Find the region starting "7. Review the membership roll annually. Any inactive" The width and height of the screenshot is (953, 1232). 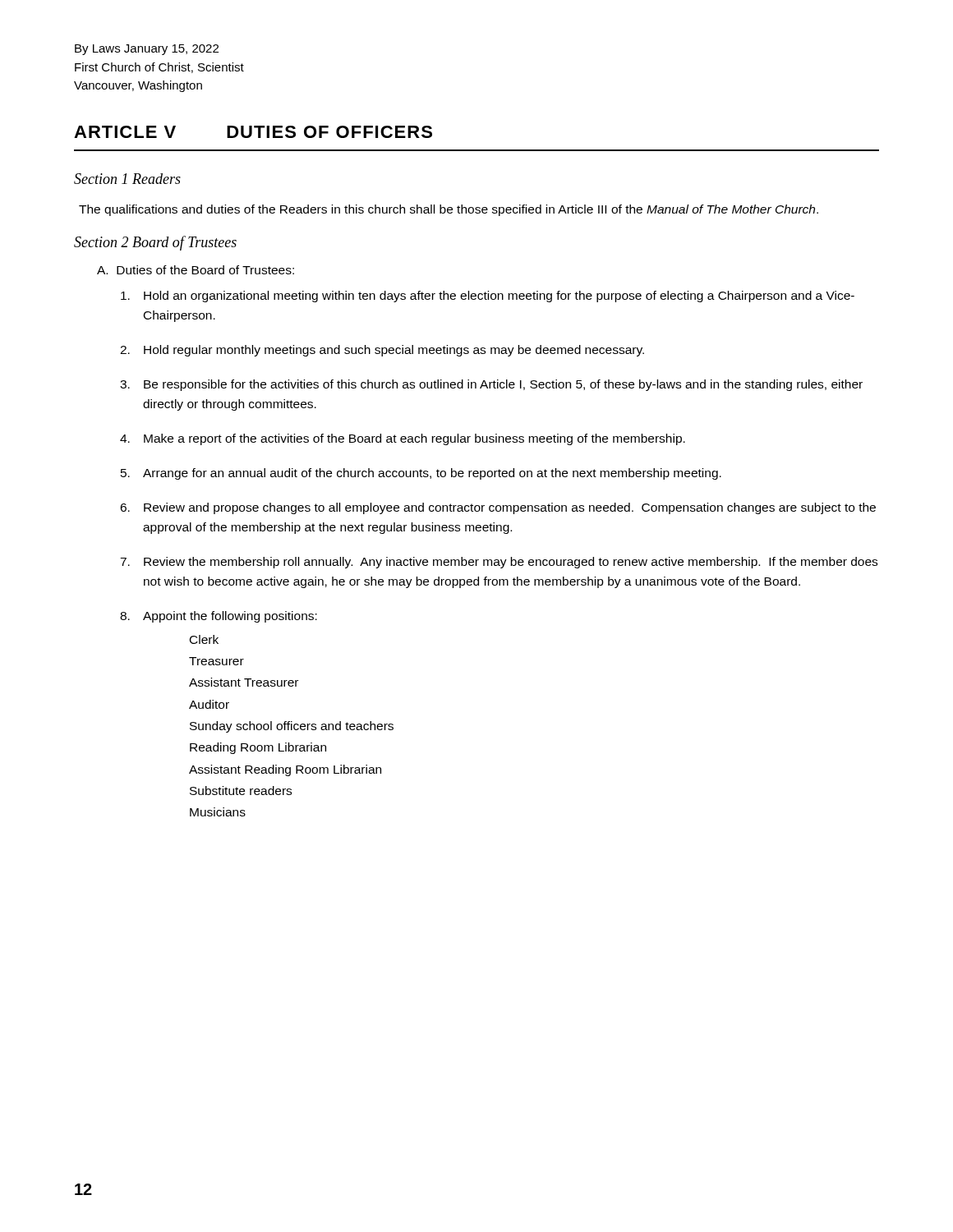(500, 571)
